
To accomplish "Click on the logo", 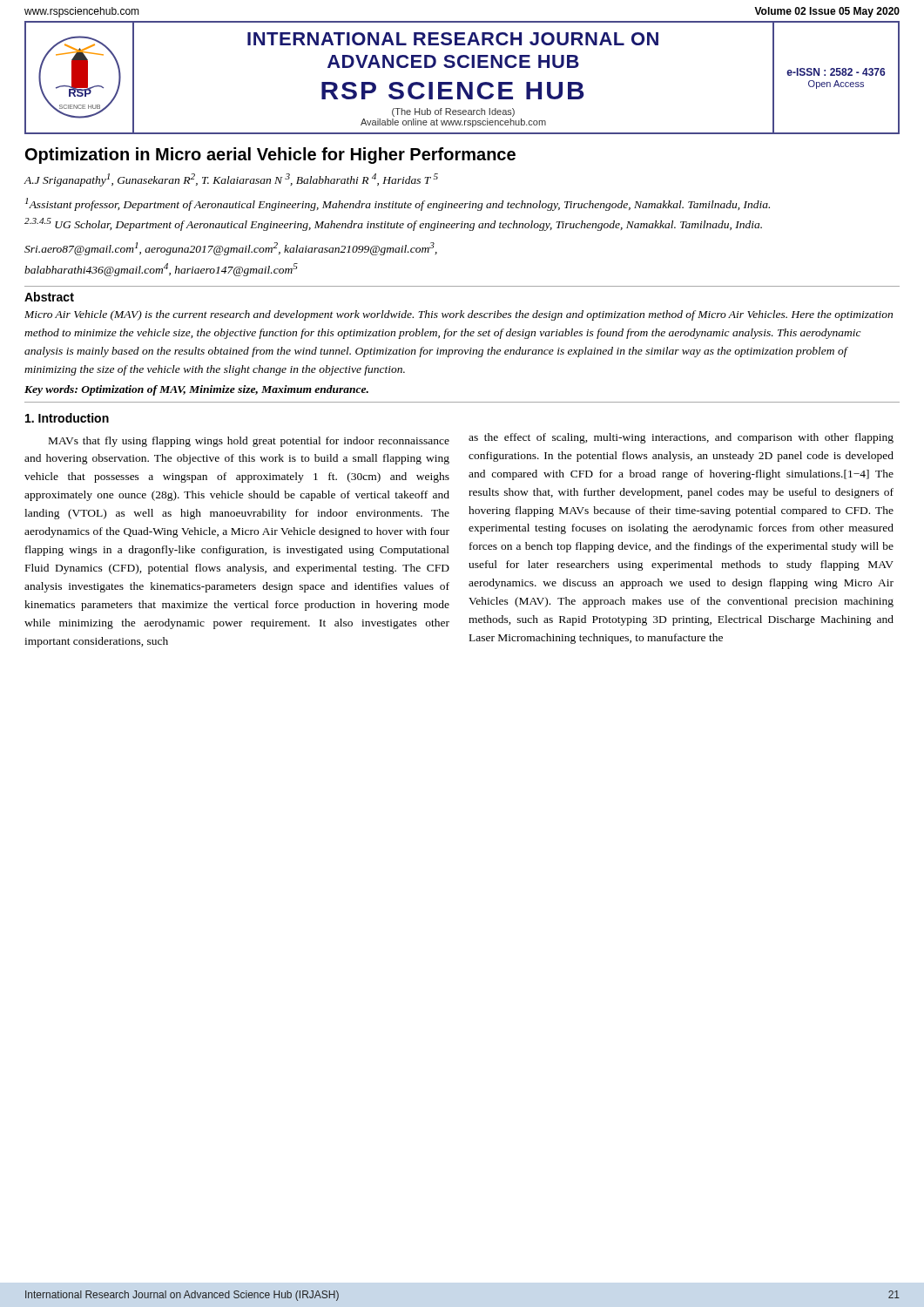I will (x=80, y=77).
